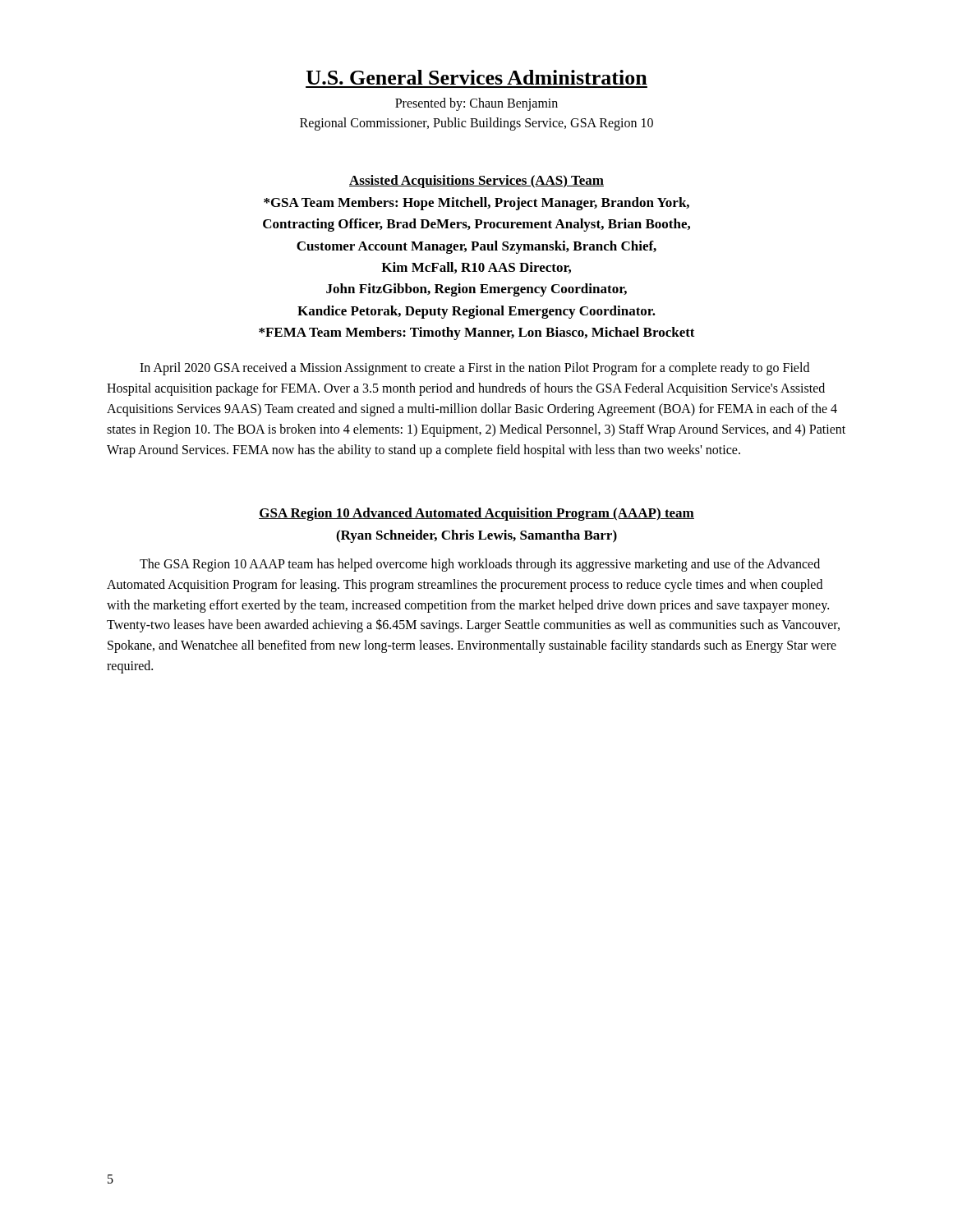The height and width of the screenshot is (1232, 953).
Task: Click on the title with the text "U.S. General Services Administration"
Action: coord(476,99)
